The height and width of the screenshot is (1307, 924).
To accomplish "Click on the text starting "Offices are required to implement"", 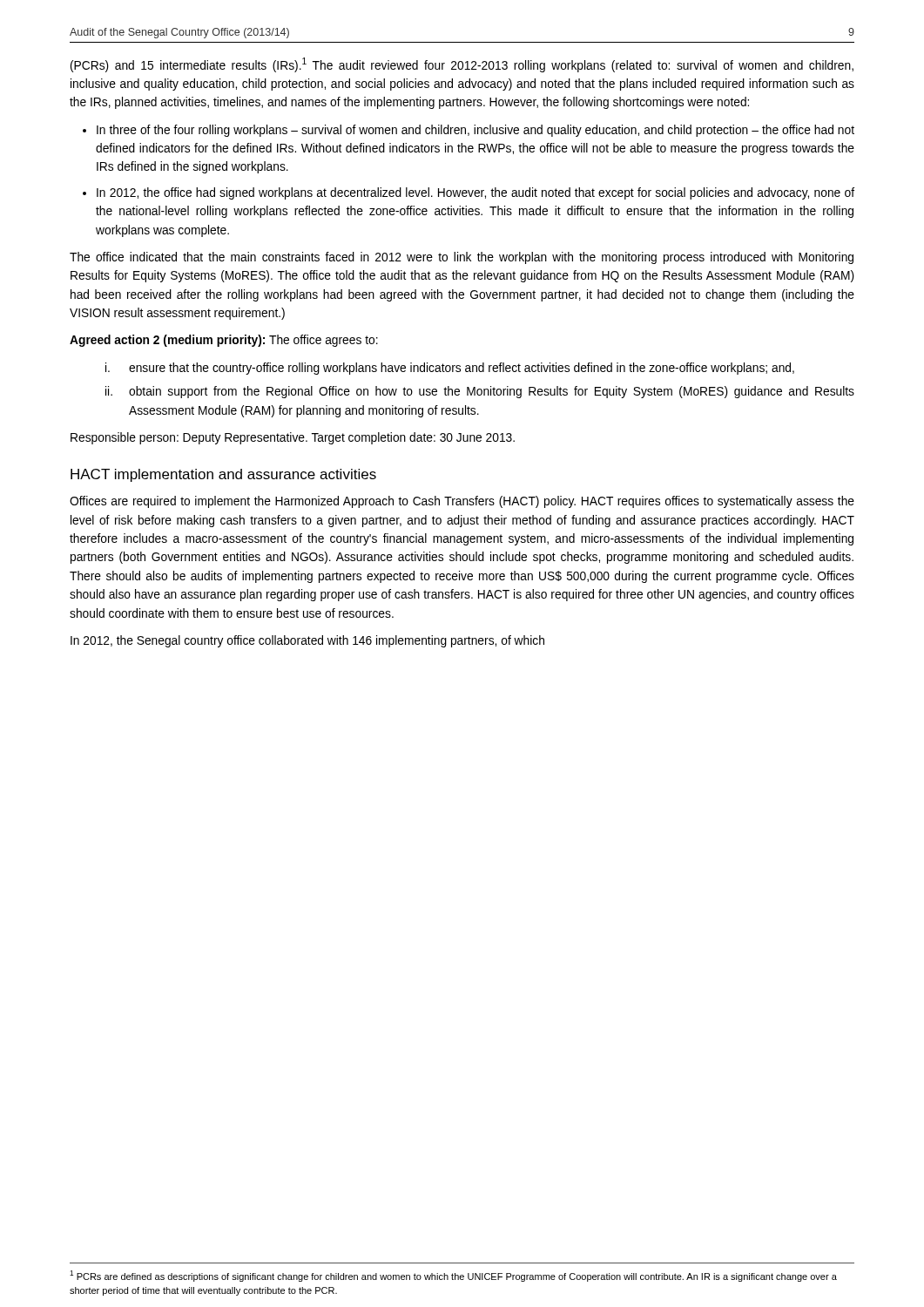I will (462, 558).
